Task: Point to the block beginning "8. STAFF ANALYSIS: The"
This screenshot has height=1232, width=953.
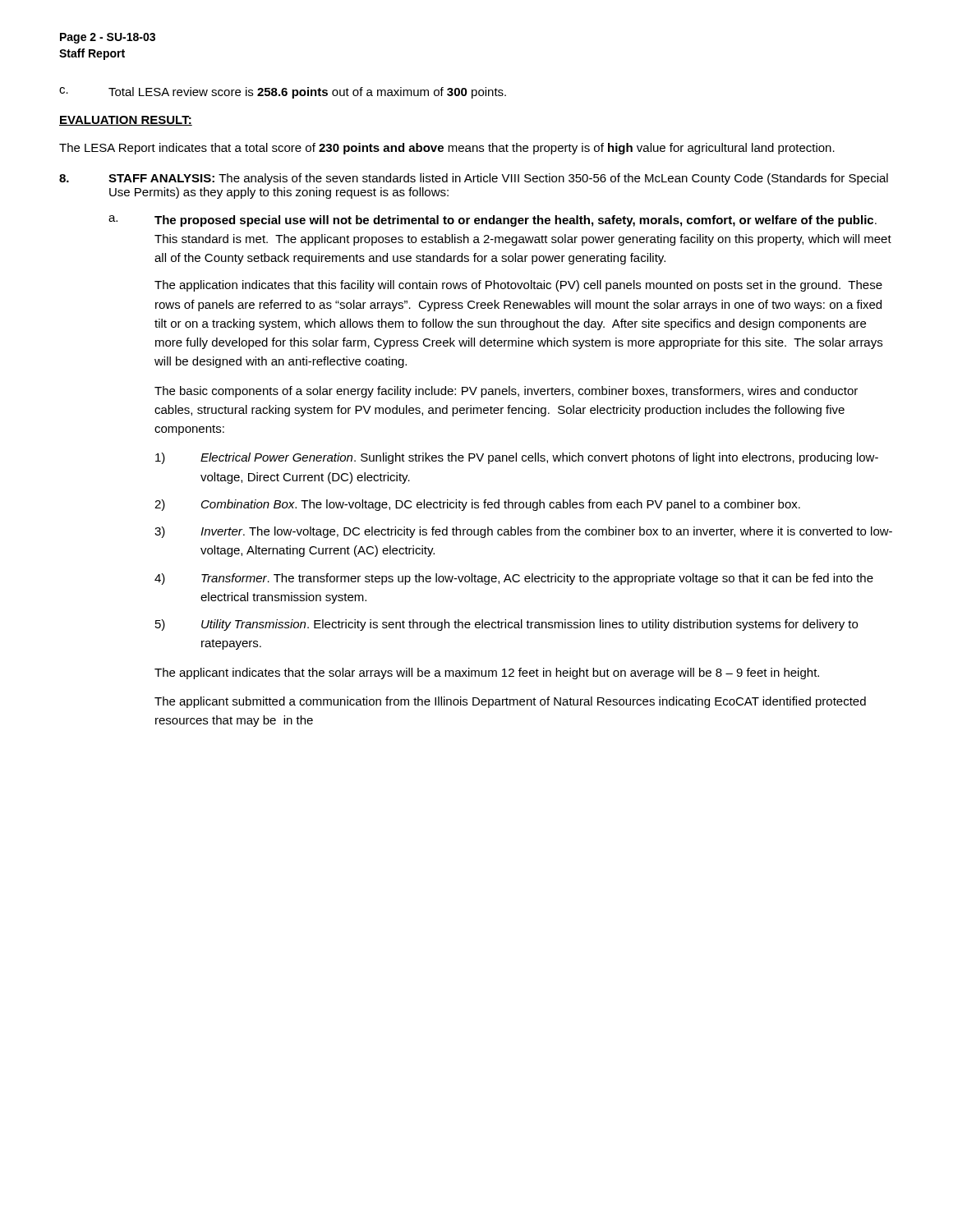Action: [476, 184]
